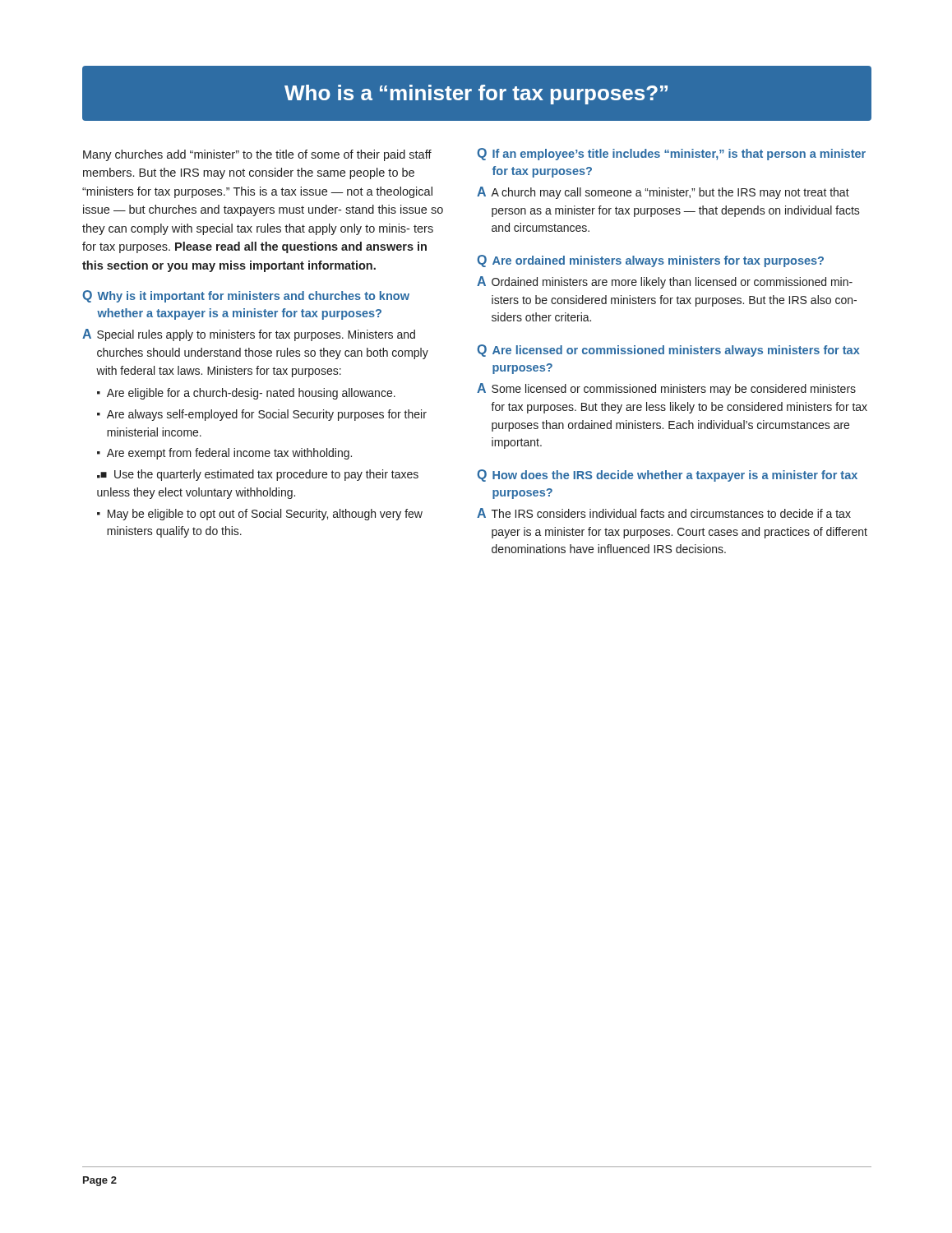Locate the text starting "A church may call someone a"
Viewport: 952px width, 1233px height.
(675, 210)
